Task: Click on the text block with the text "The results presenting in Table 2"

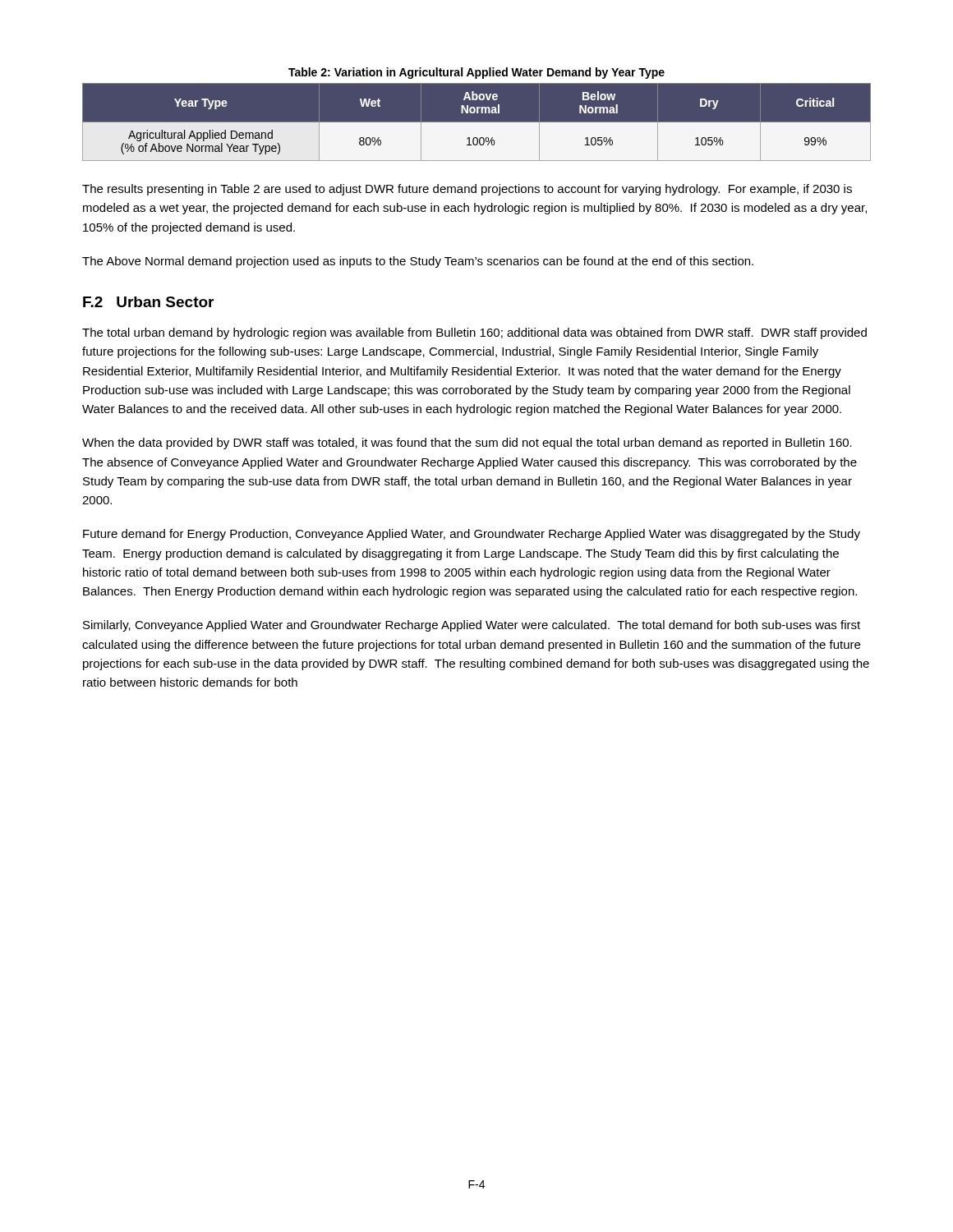Action: tap(475, 208)
